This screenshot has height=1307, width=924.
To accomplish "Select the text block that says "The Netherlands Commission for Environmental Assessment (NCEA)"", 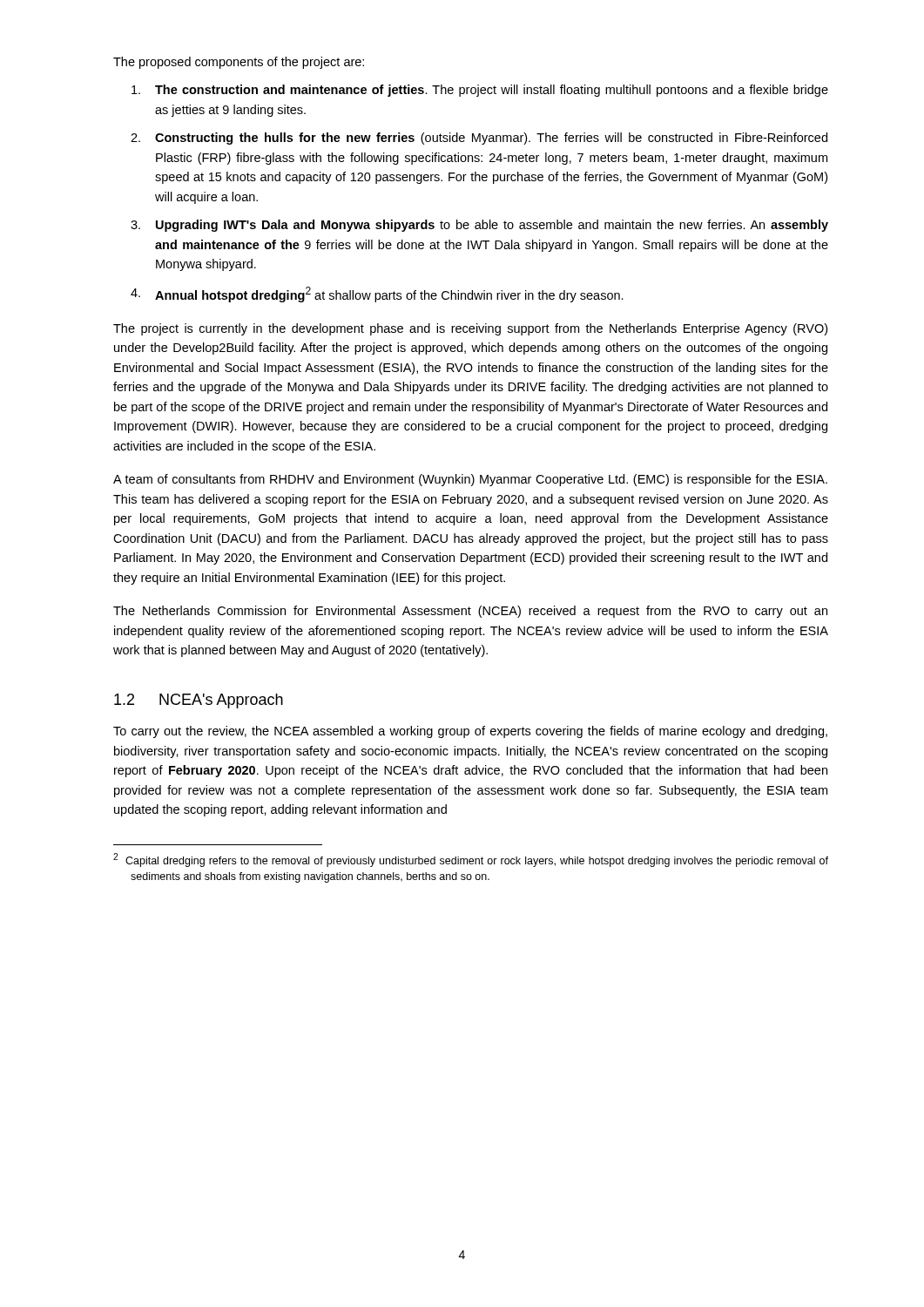I will 471,630.
